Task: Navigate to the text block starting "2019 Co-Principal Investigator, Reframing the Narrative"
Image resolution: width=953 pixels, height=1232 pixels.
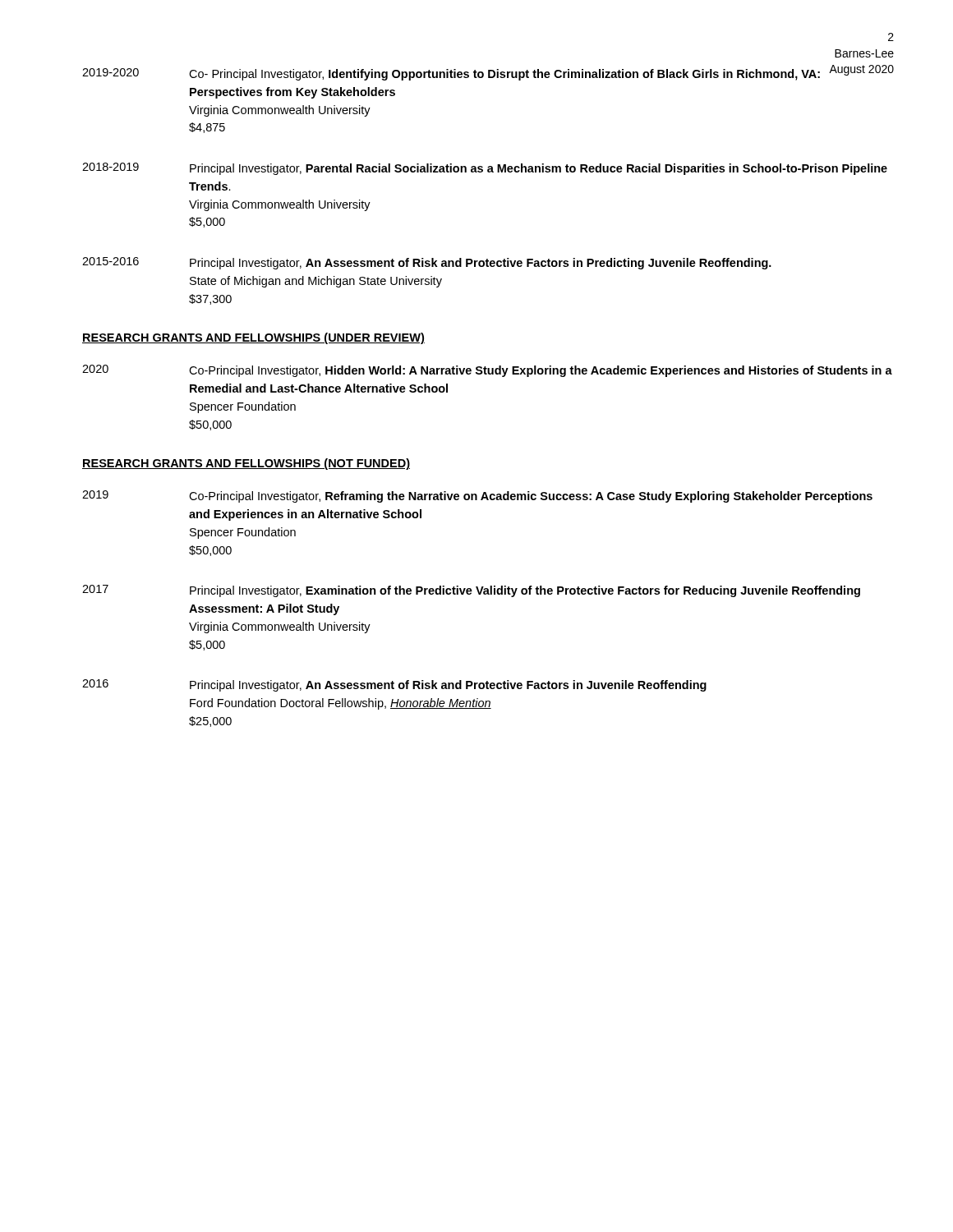Action: click(x=477, y=496)
